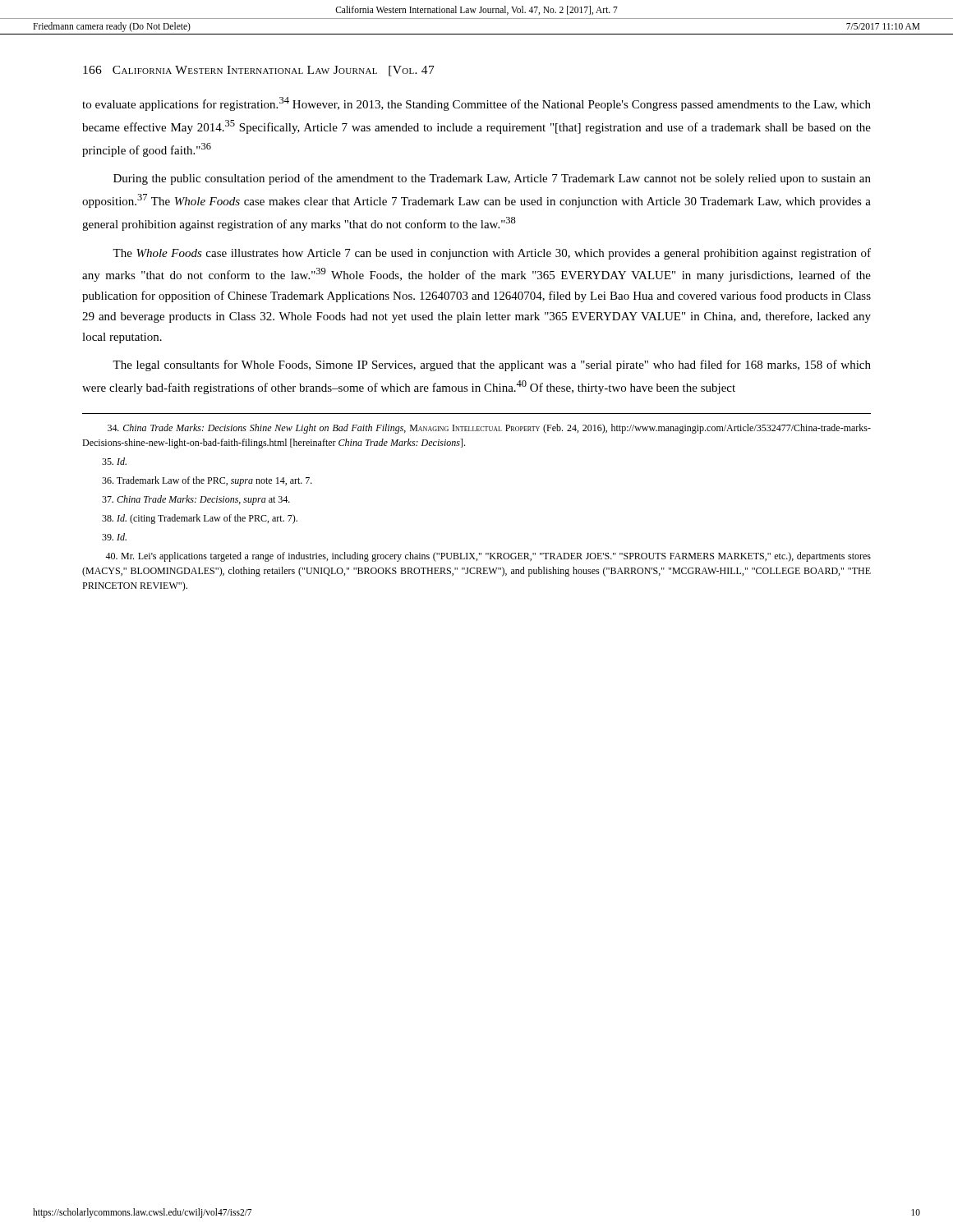The width and height of the screenshot is (953, 1232).
Task: Click on the footnote that reads "China Trade Marks: Decisions Shine New Light"
Action: click(476, 435)
